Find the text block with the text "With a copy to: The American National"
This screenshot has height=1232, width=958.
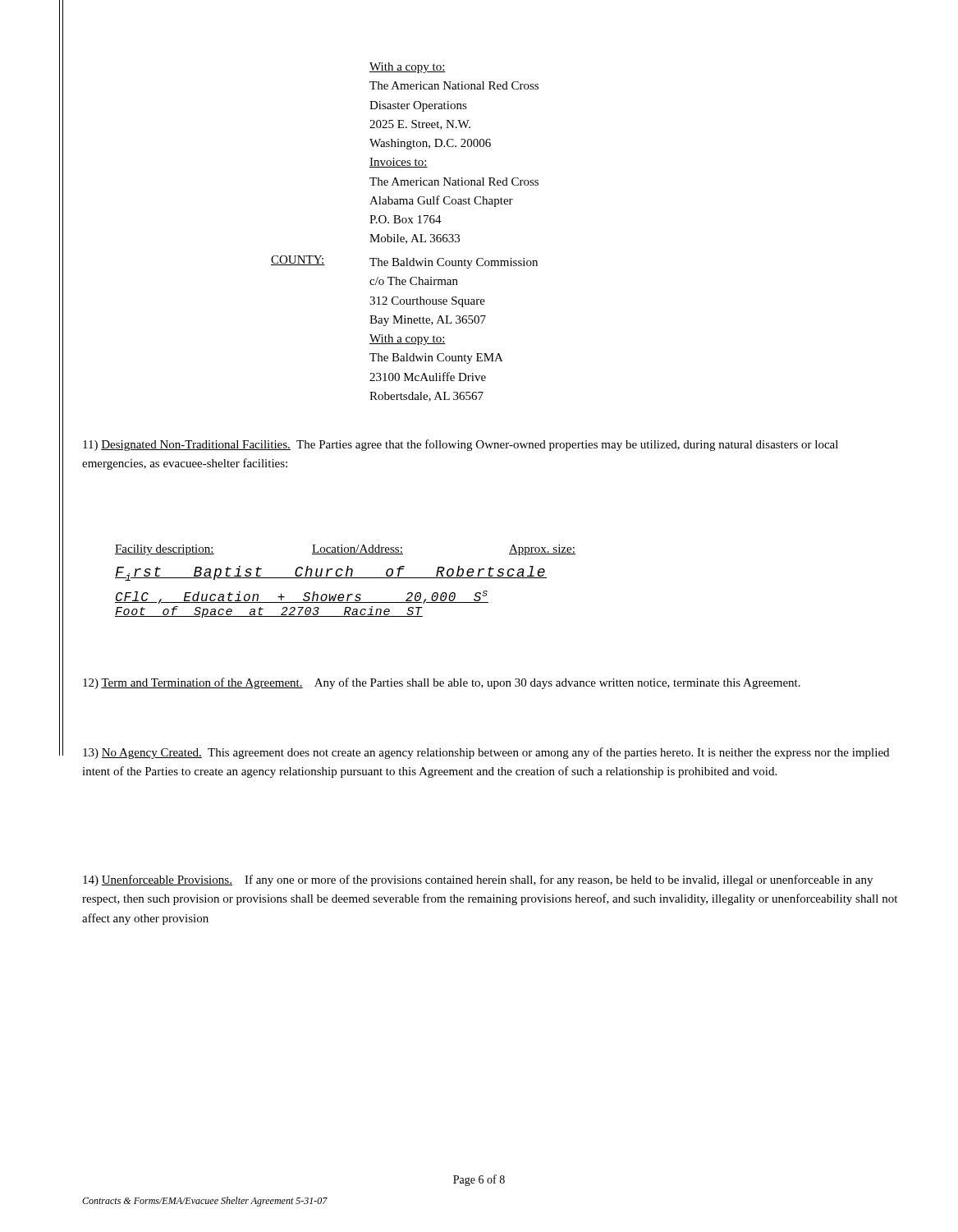(x=454, y=152)
